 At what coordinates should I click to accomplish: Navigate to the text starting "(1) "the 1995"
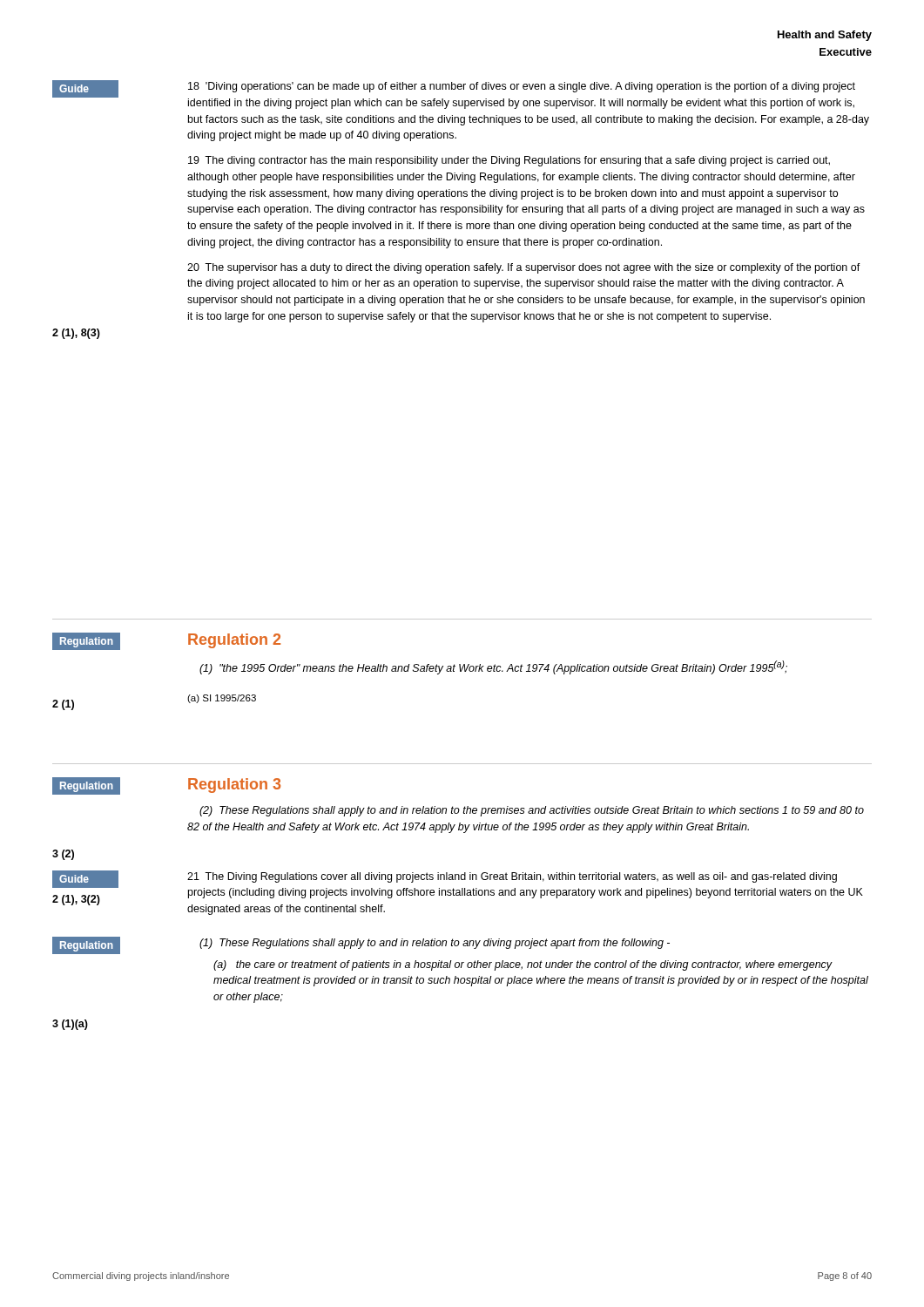(488, 667)
